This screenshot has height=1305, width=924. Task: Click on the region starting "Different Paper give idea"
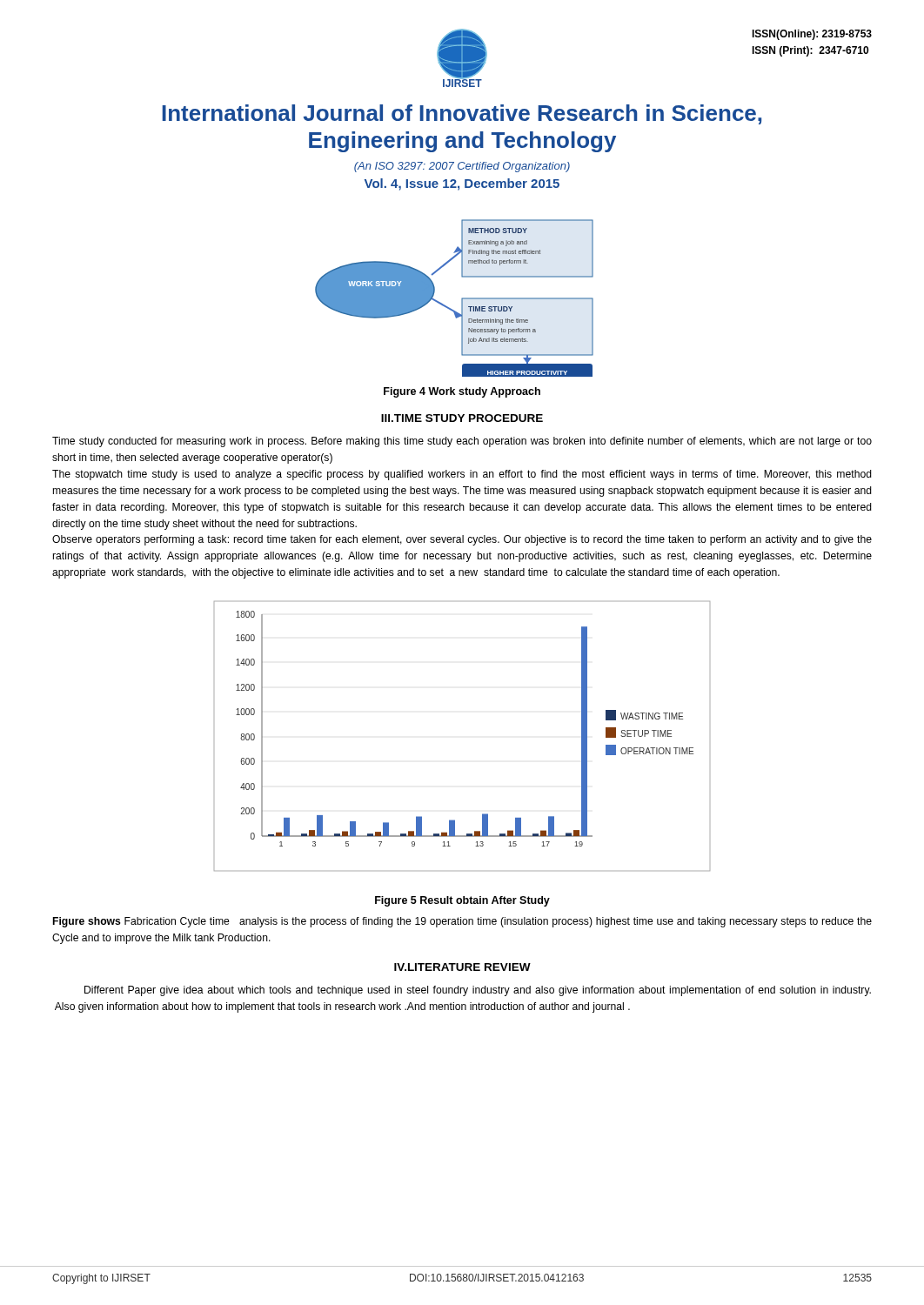click(x=462, y=998)
